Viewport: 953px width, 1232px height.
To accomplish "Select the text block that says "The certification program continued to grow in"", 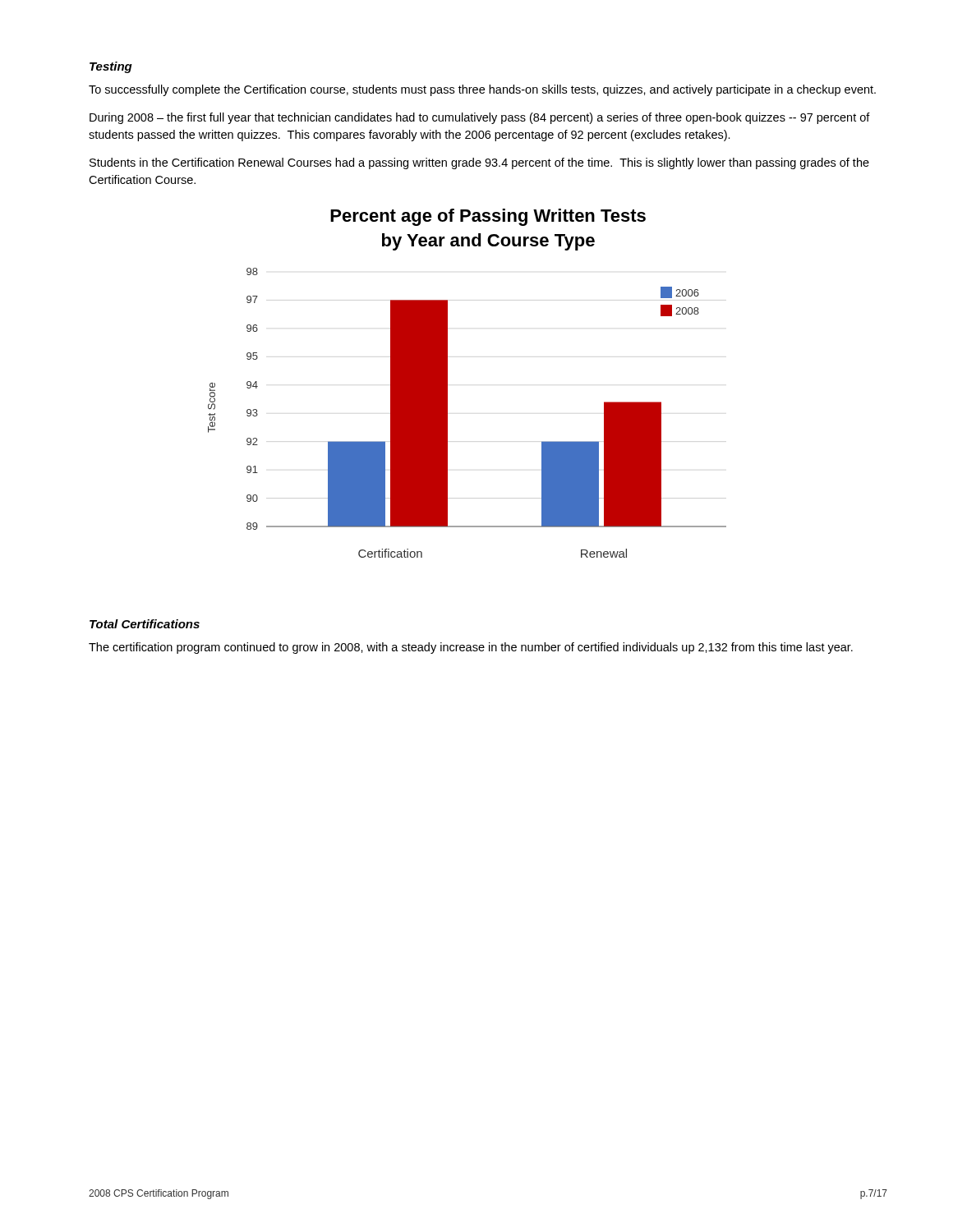I will click(x=471, y=648).
